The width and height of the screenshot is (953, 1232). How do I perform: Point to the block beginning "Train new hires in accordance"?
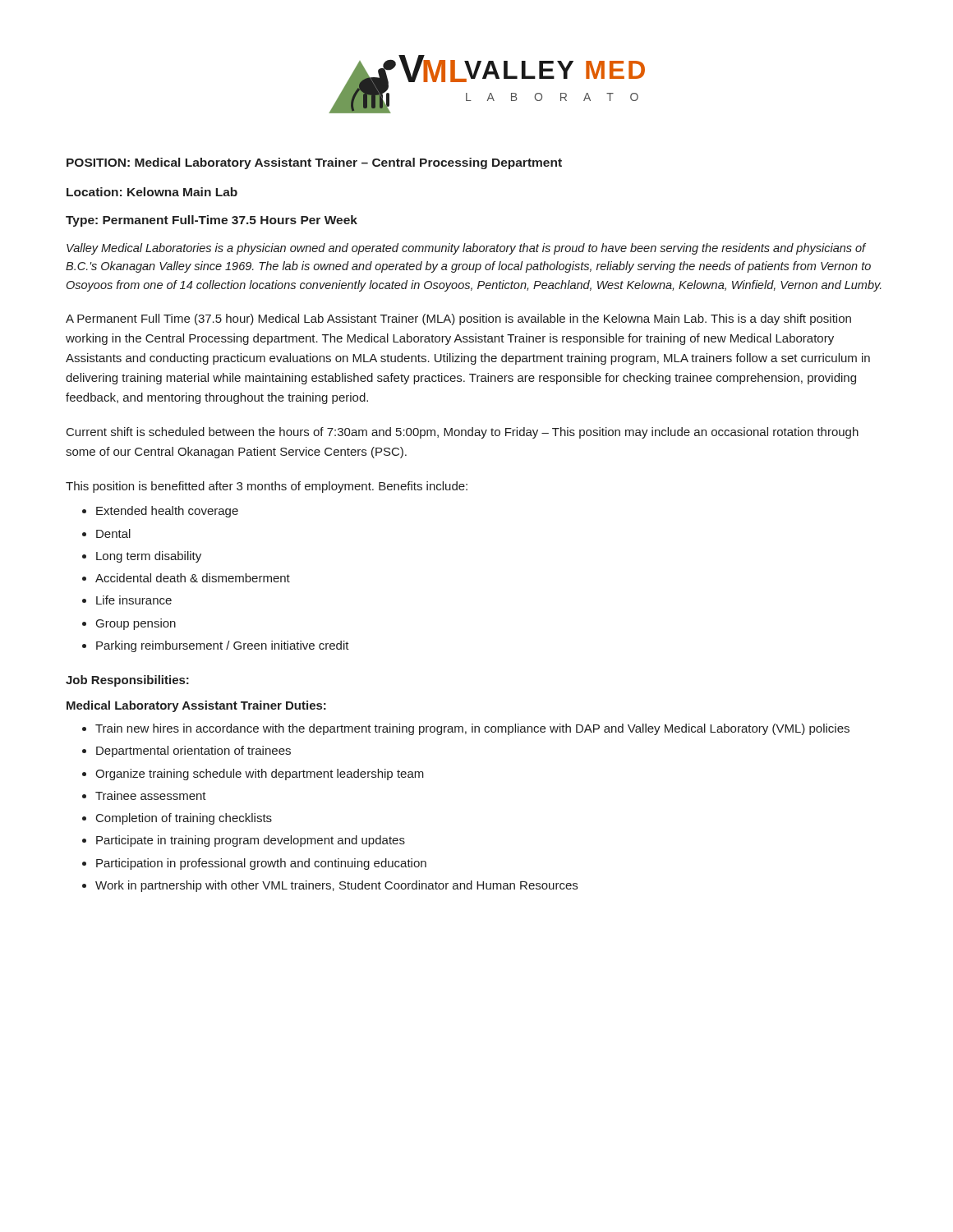[473, 728]
